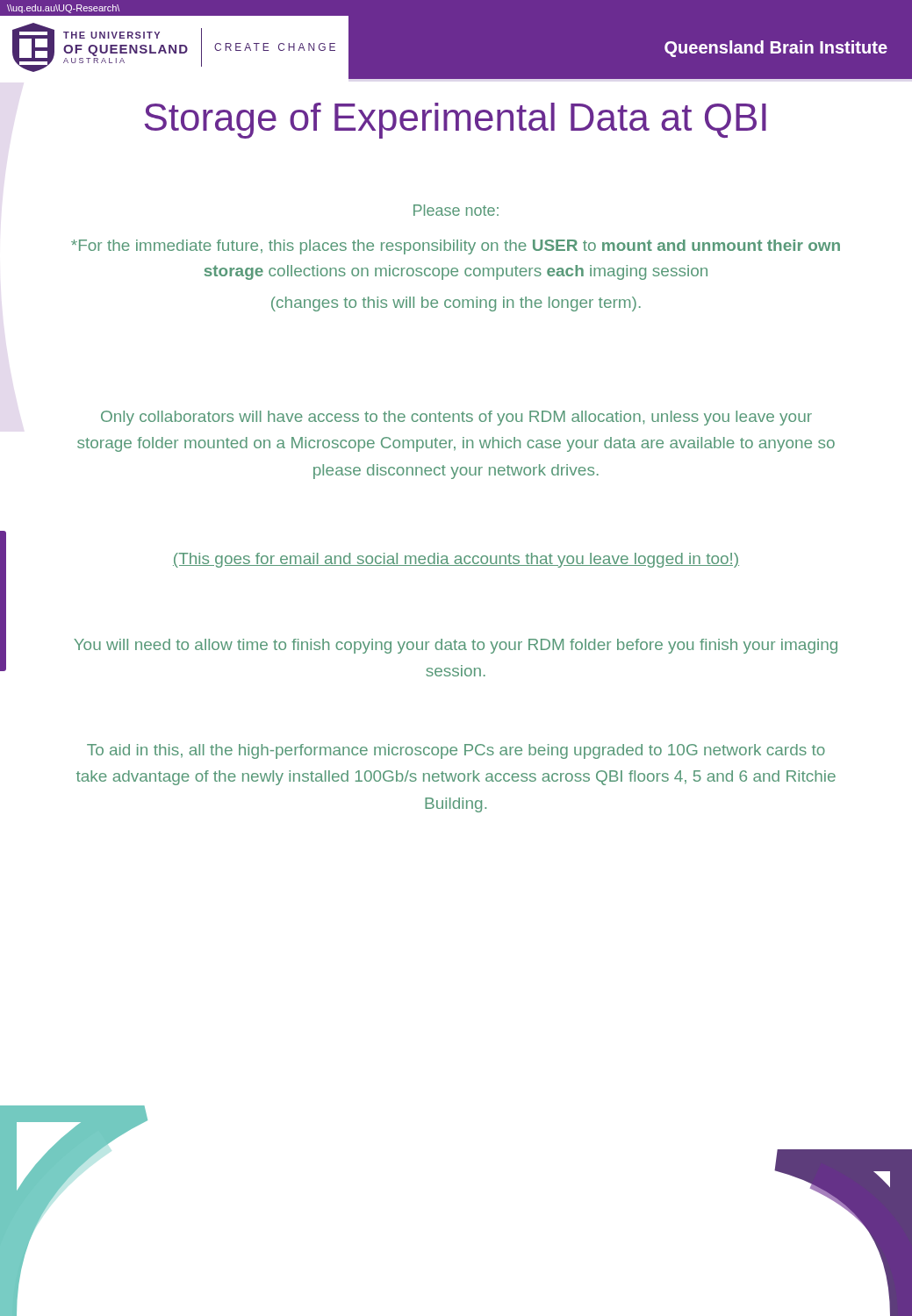Point to the block starting "Only collaborators will"
The image size is (912, 1316).
[456, 444]
